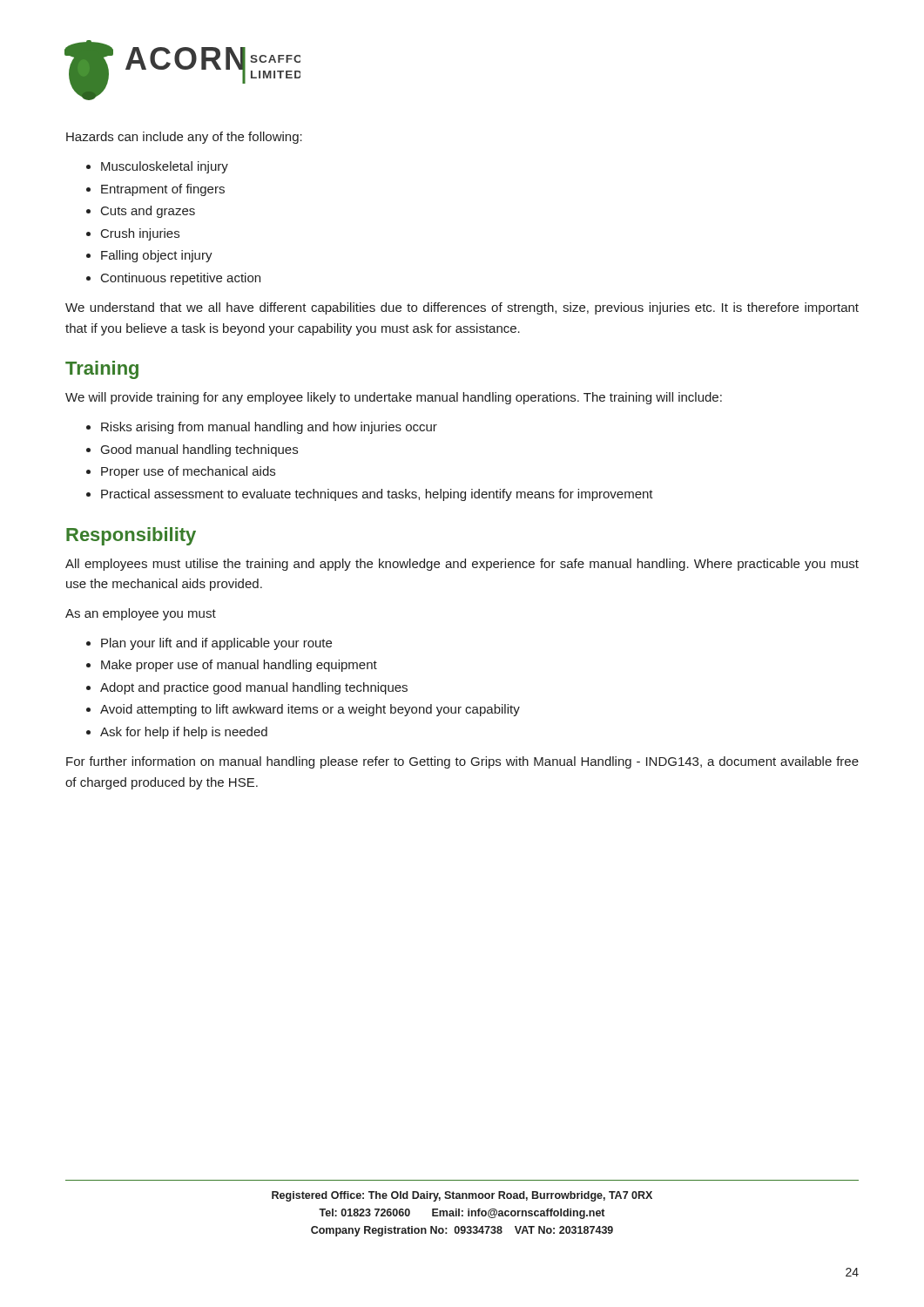Image resolution: width=924 pixels, height=1307 pixels.
Task: Locate the text starting "Entrapment of fingers"
Action: coord(163,188)
